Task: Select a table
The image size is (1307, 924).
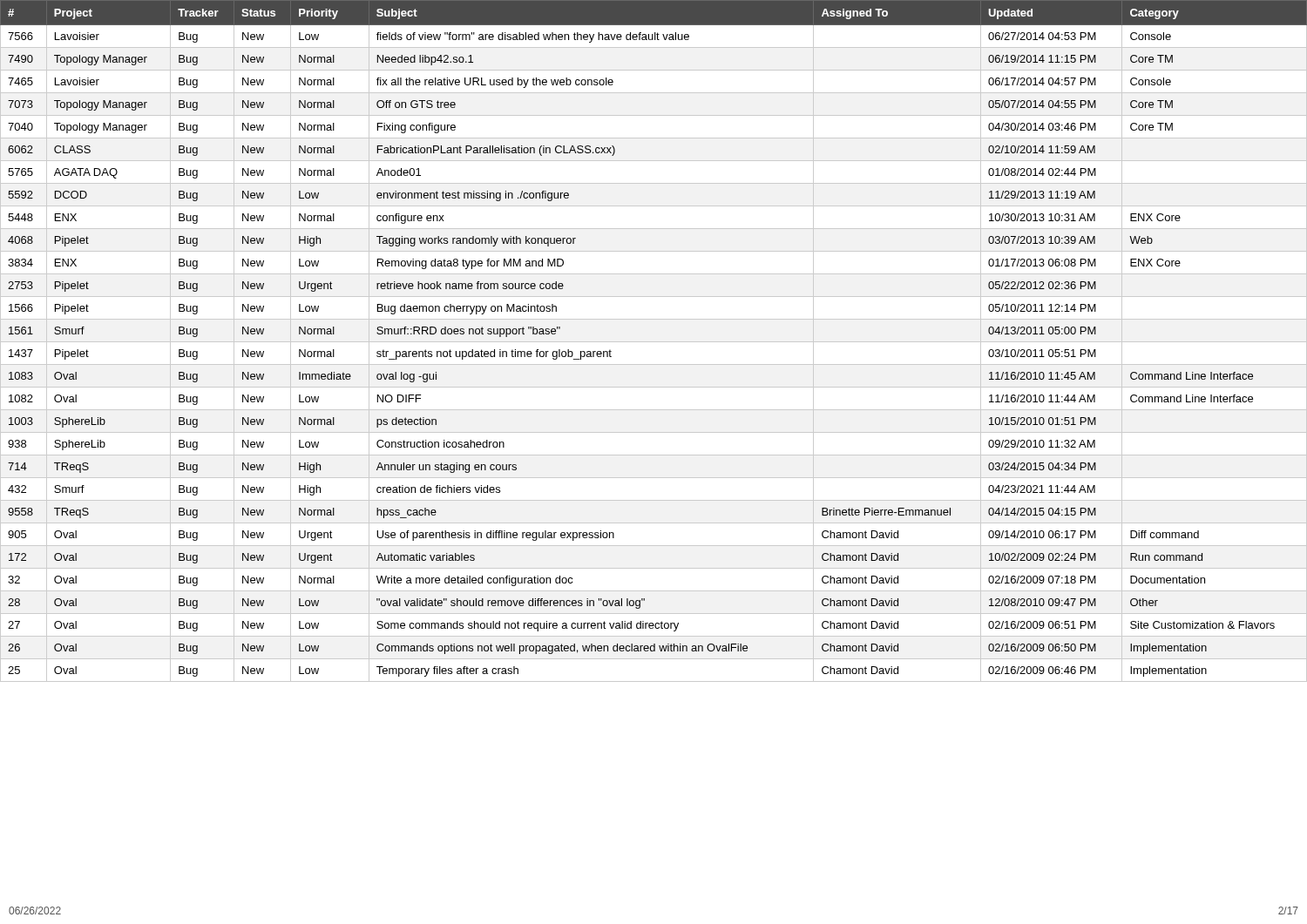Action: 654,341
